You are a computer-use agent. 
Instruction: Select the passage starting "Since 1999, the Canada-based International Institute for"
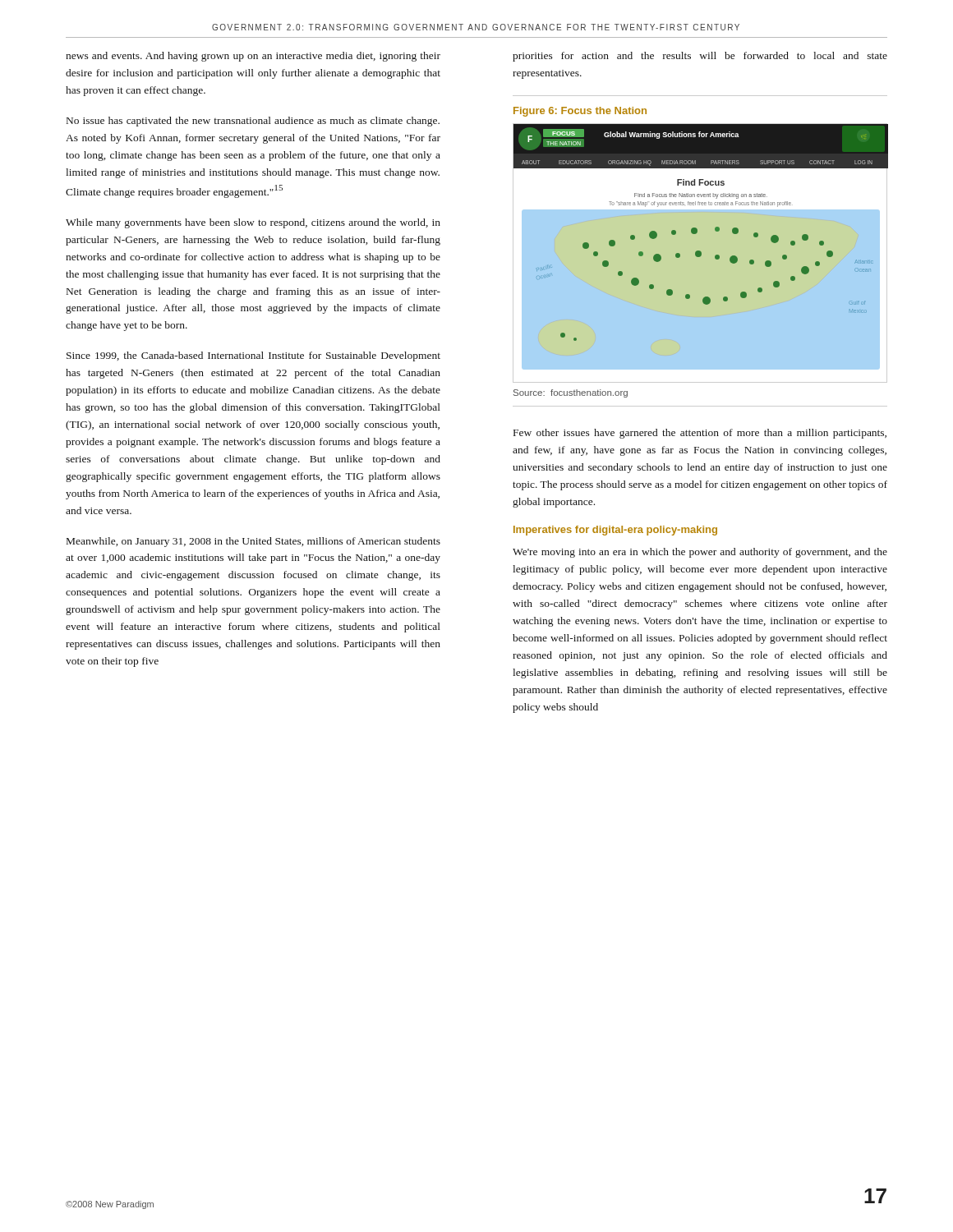[x=253, y=433]
